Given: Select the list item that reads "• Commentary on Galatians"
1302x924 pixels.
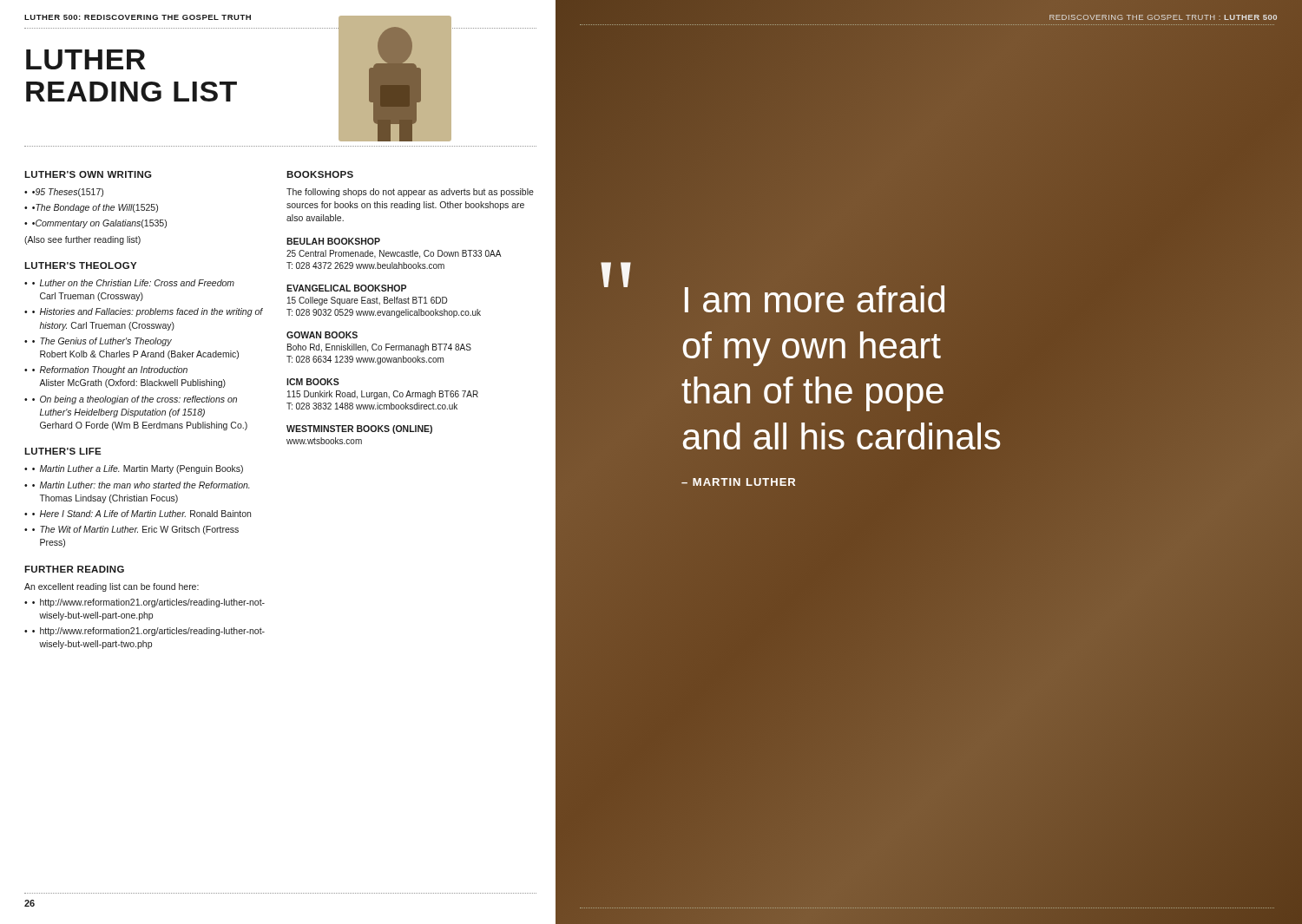Looking at the screenshot, I should (146, 224).
